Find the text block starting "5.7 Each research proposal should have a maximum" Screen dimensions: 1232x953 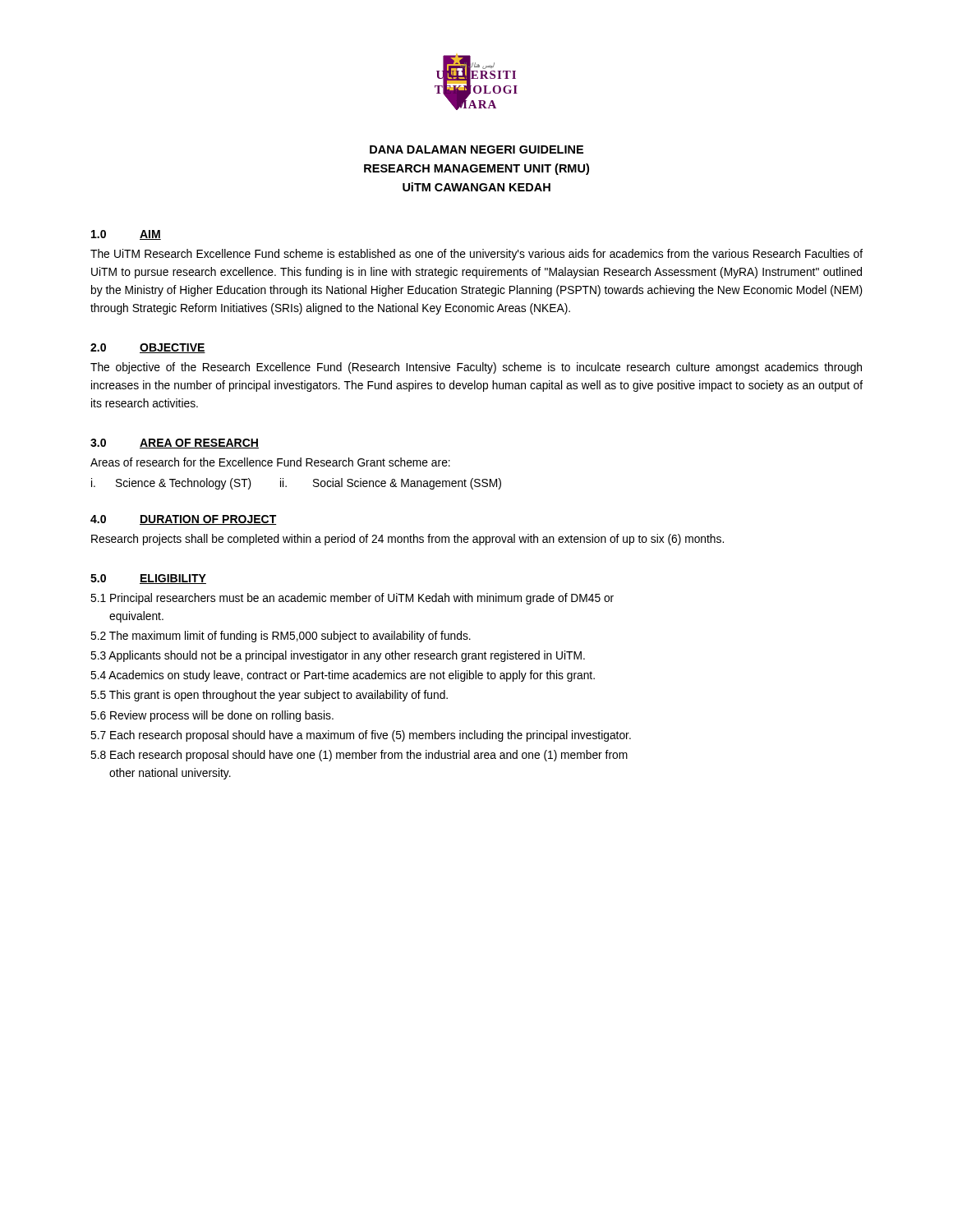pos(361,735)
